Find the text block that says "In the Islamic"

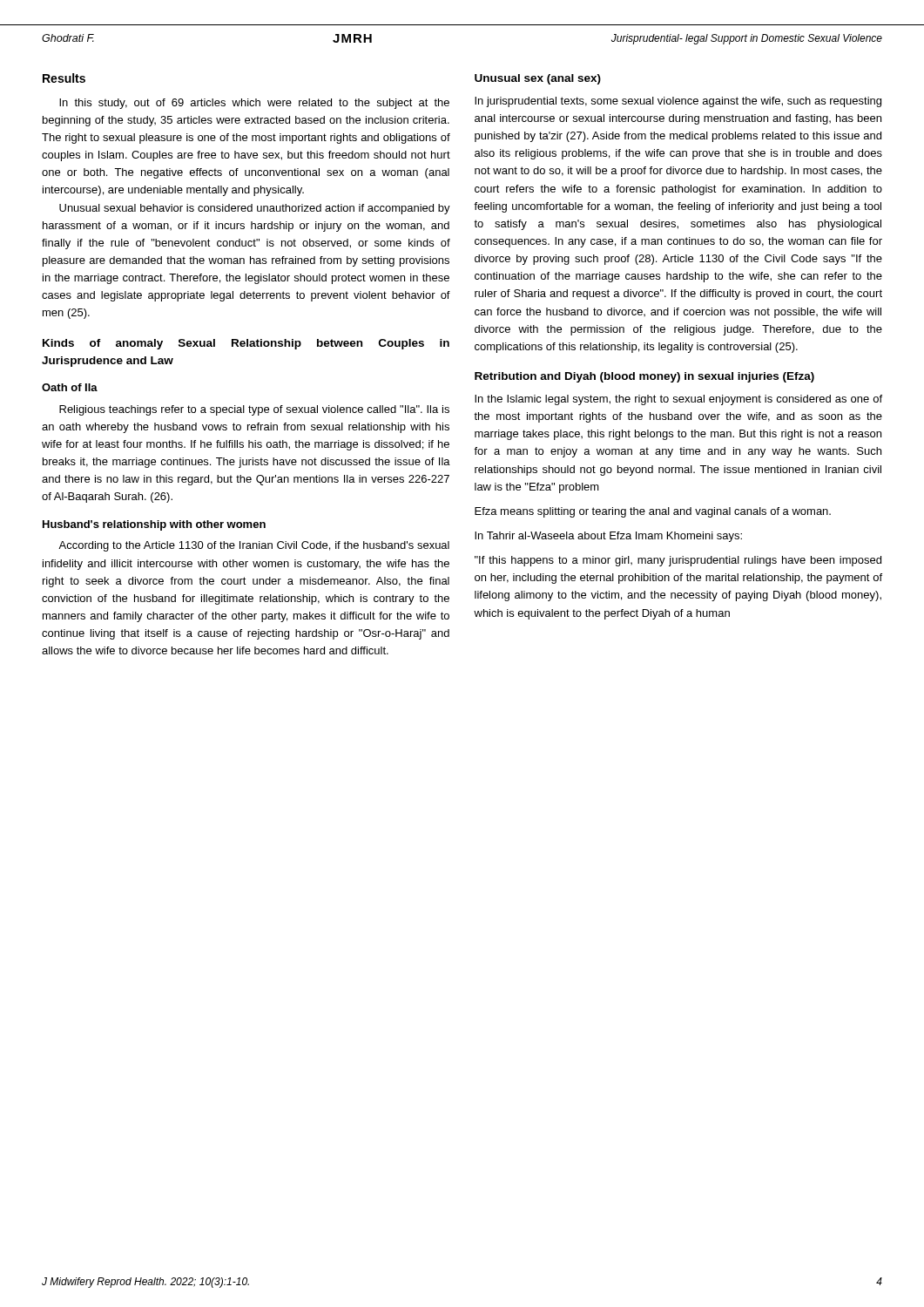(678, 443)
